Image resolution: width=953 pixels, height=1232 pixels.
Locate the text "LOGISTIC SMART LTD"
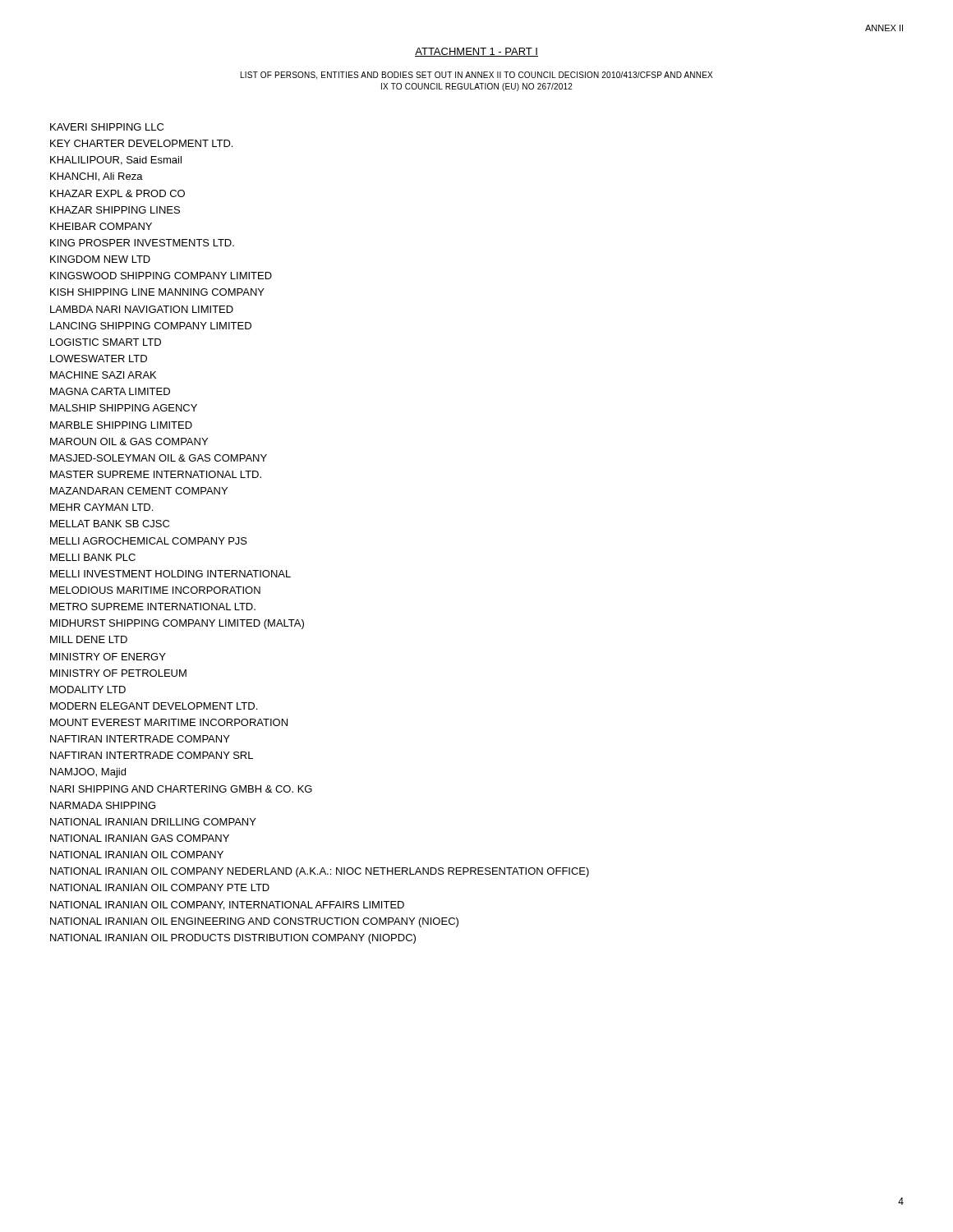coord(106,342)
